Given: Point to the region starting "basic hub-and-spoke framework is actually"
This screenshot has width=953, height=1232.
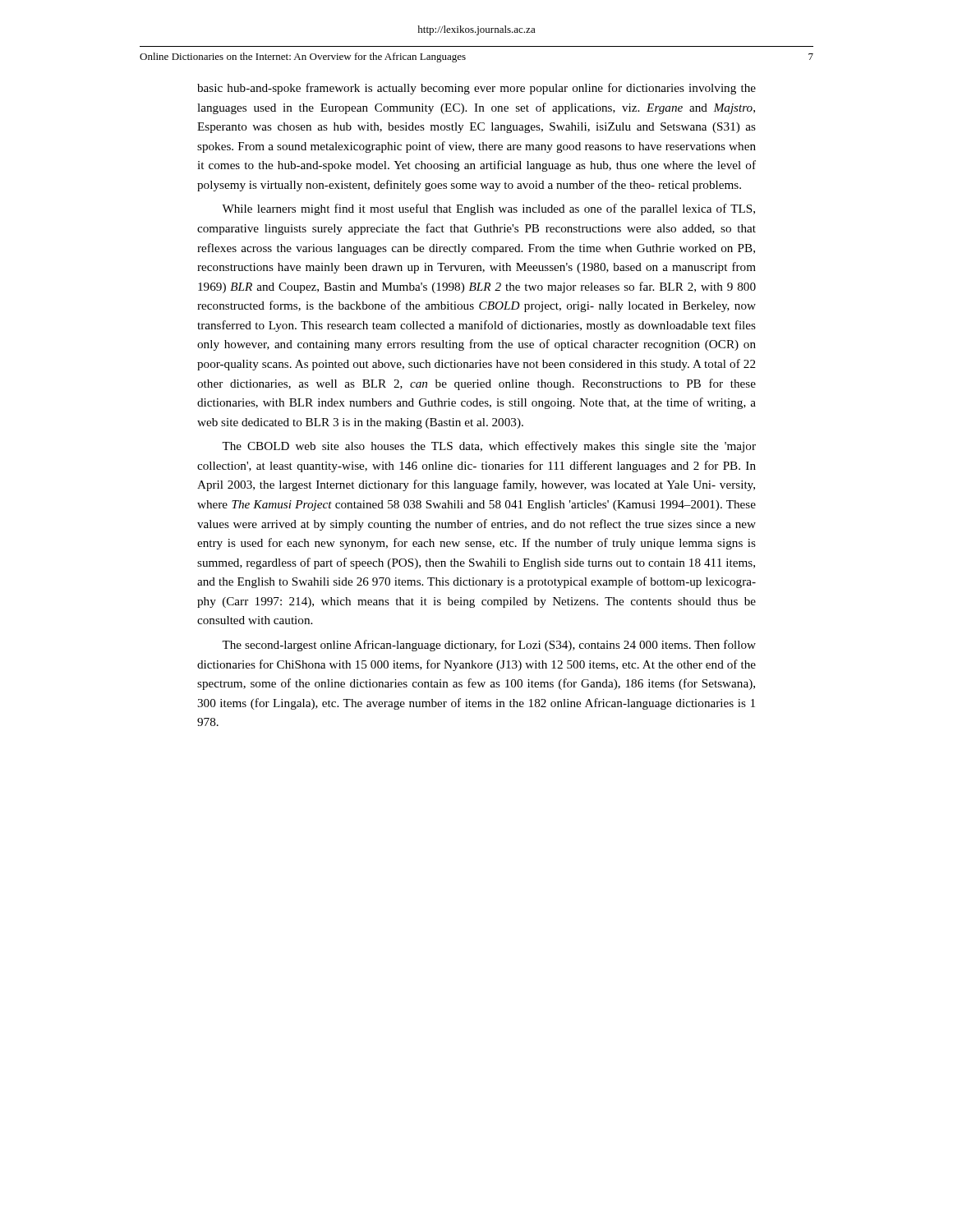Looking at the screenshot, I should 476,405.
